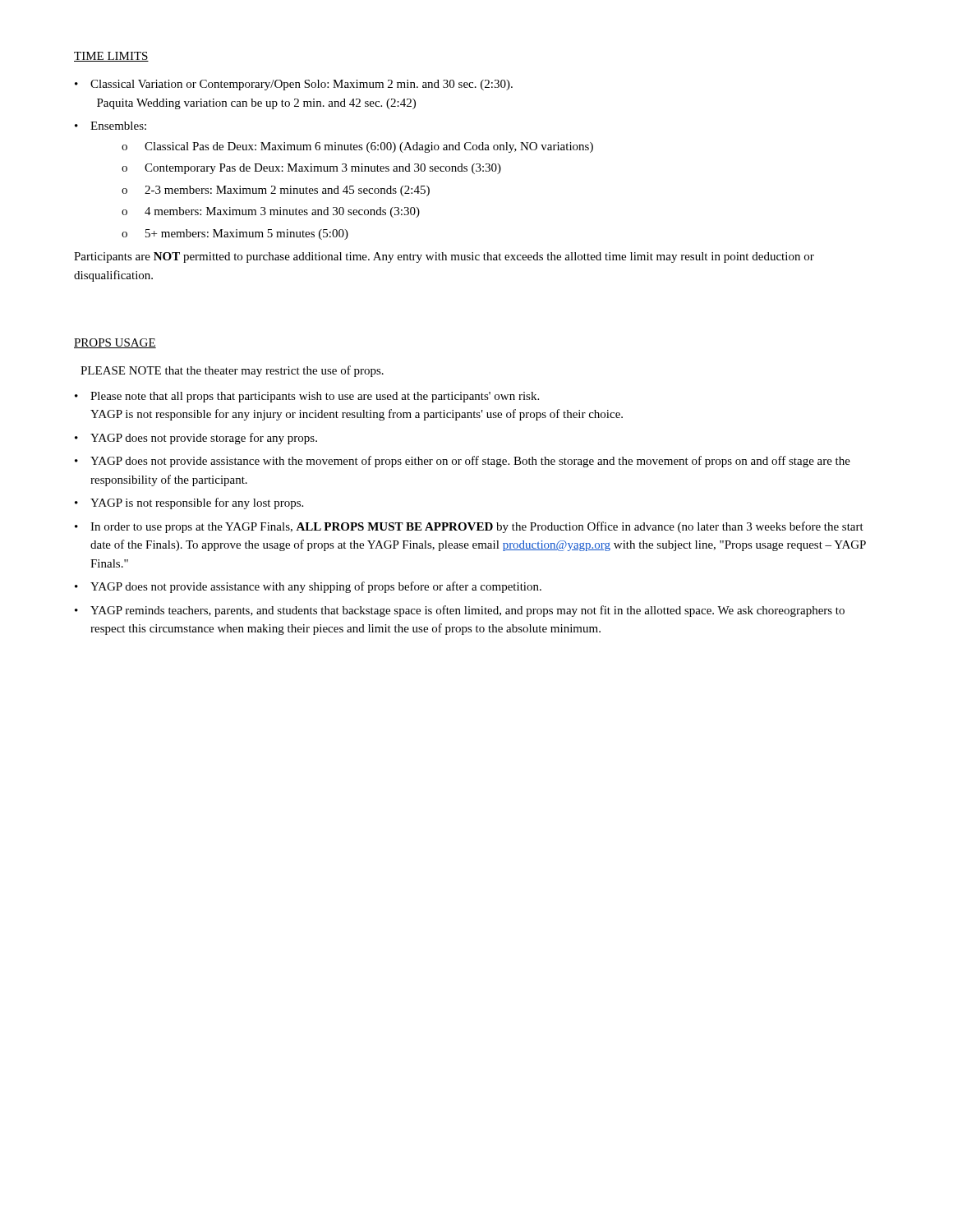Screen dimensions: 1232x953
Task: Click on the list item that reads "• Please note"
Action: click(349, 405)
